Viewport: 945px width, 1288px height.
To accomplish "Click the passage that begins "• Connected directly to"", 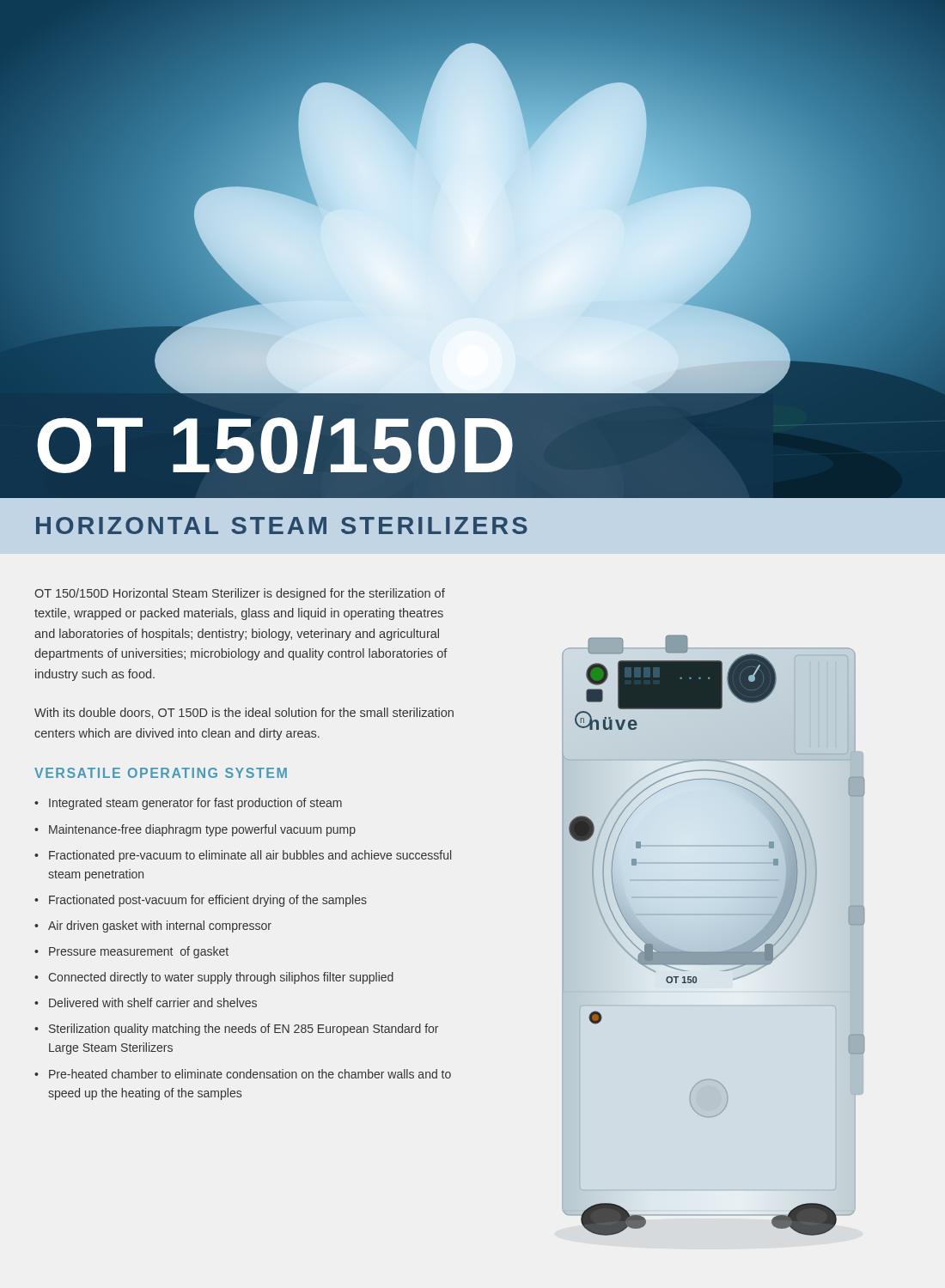I will click(214, 977).
